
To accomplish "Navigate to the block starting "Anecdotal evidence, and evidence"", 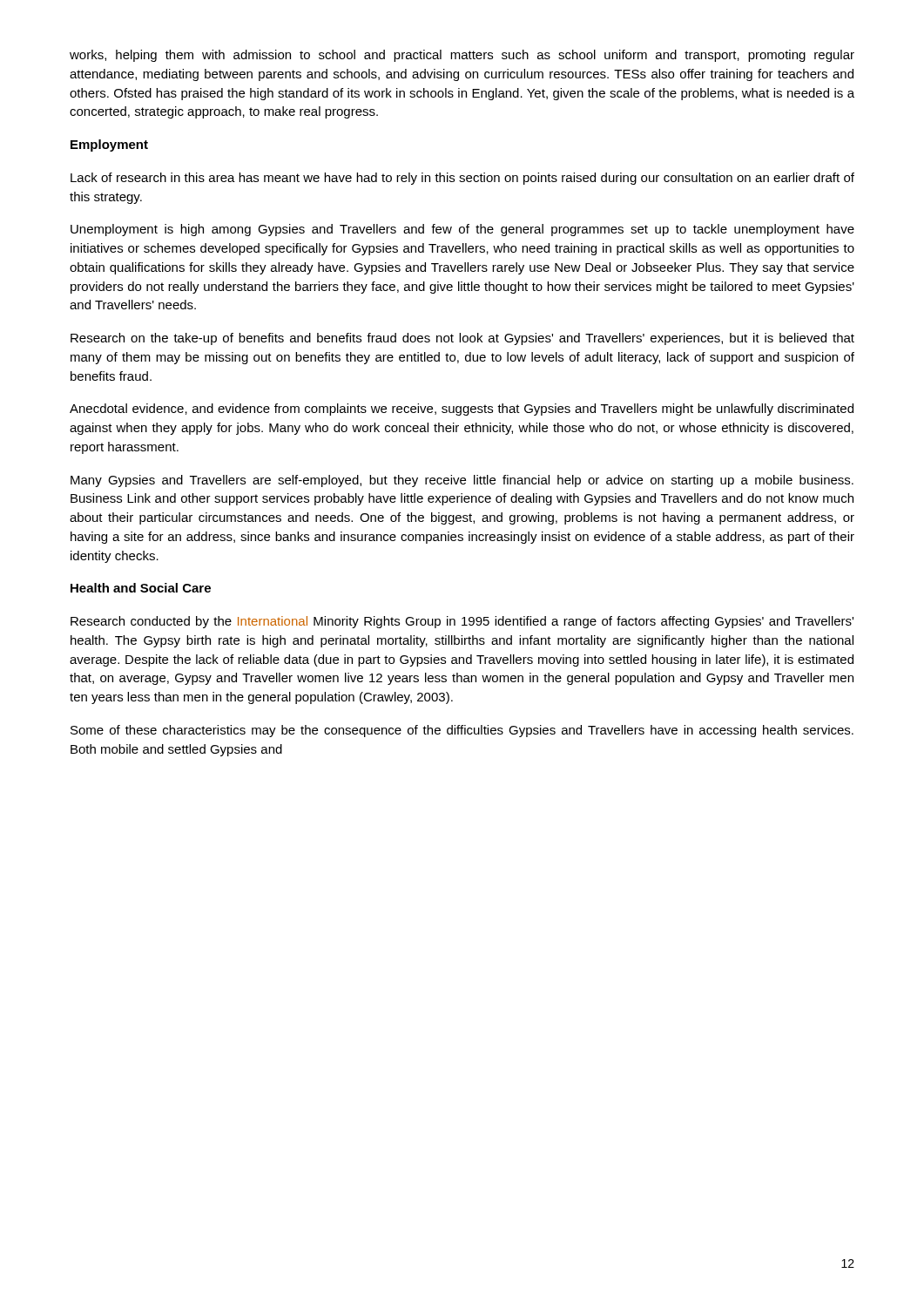I will pos(462,428).
